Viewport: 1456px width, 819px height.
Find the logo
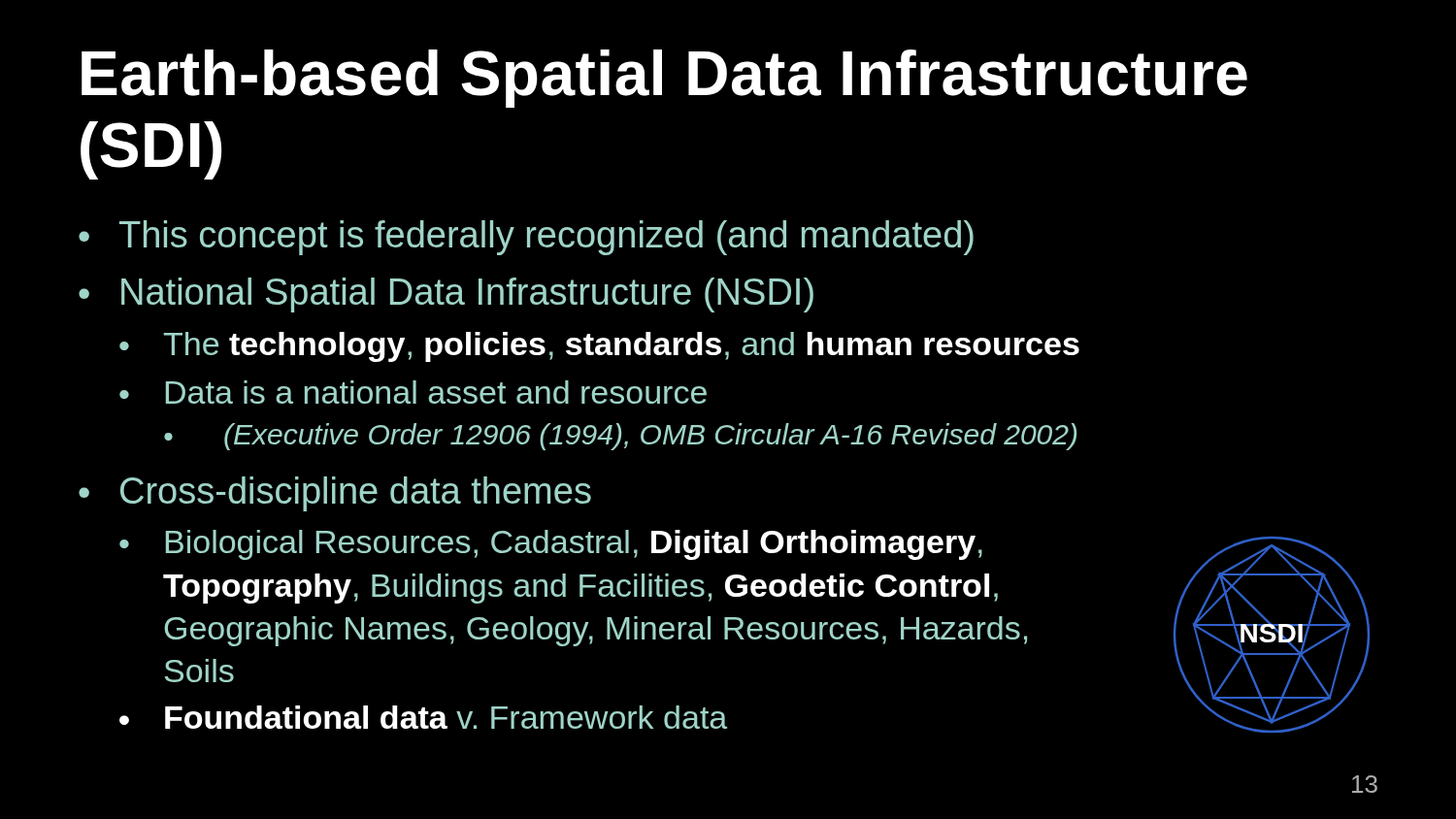pyautogui.click(x=1272, y=635)
